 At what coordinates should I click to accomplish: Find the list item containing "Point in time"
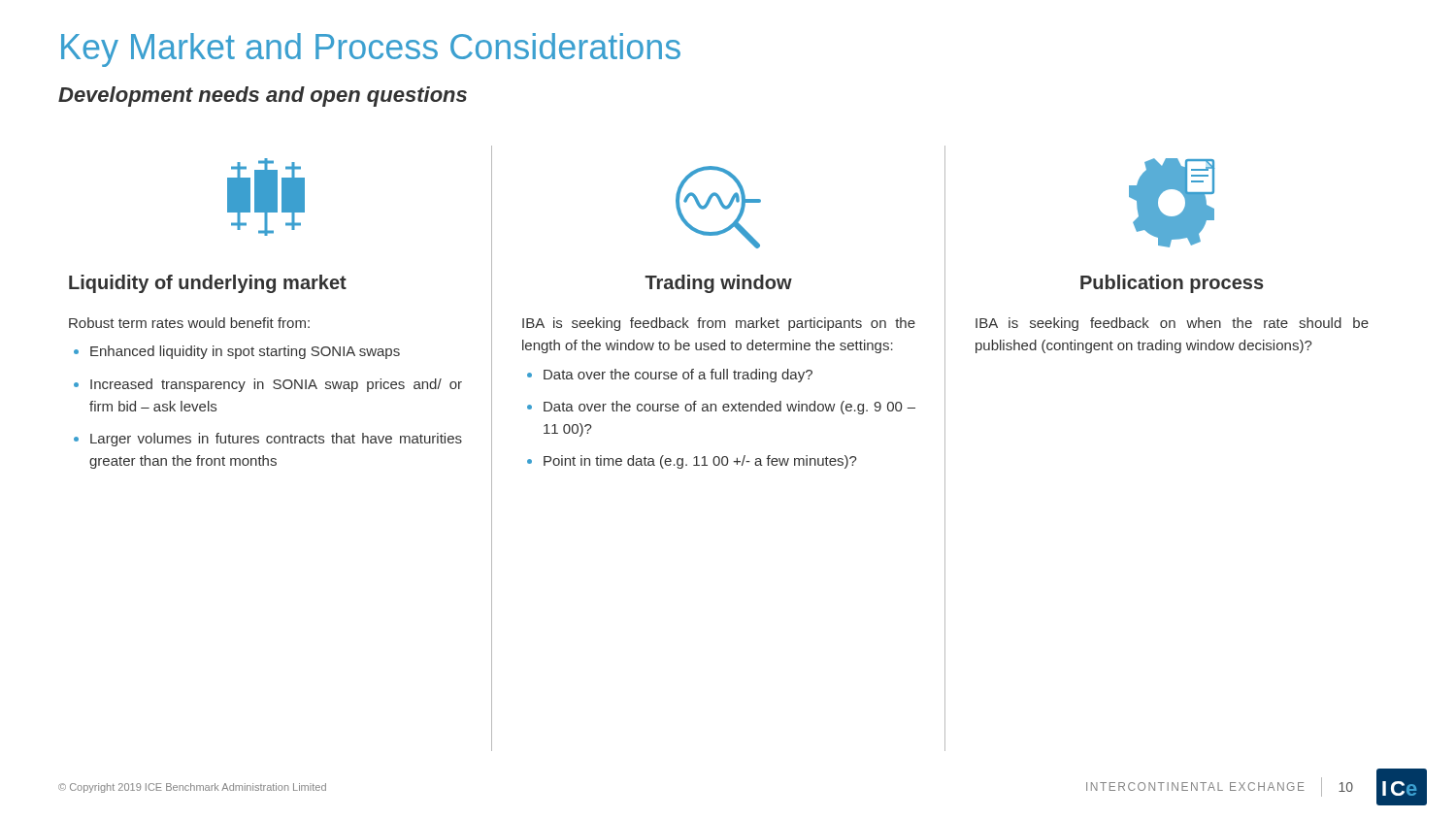coord(700,461)
